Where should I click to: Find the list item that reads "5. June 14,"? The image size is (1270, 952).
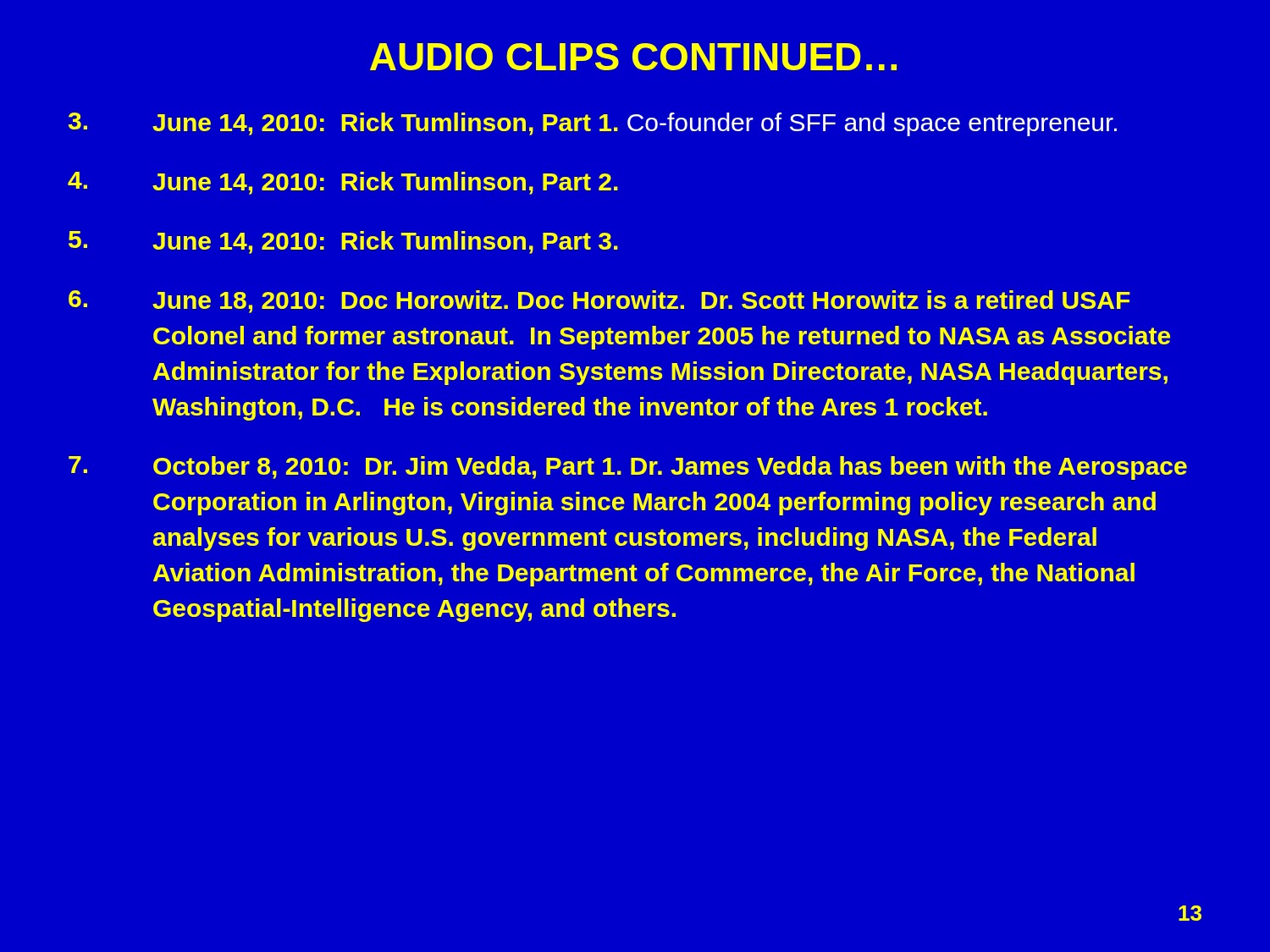[343, 241]
